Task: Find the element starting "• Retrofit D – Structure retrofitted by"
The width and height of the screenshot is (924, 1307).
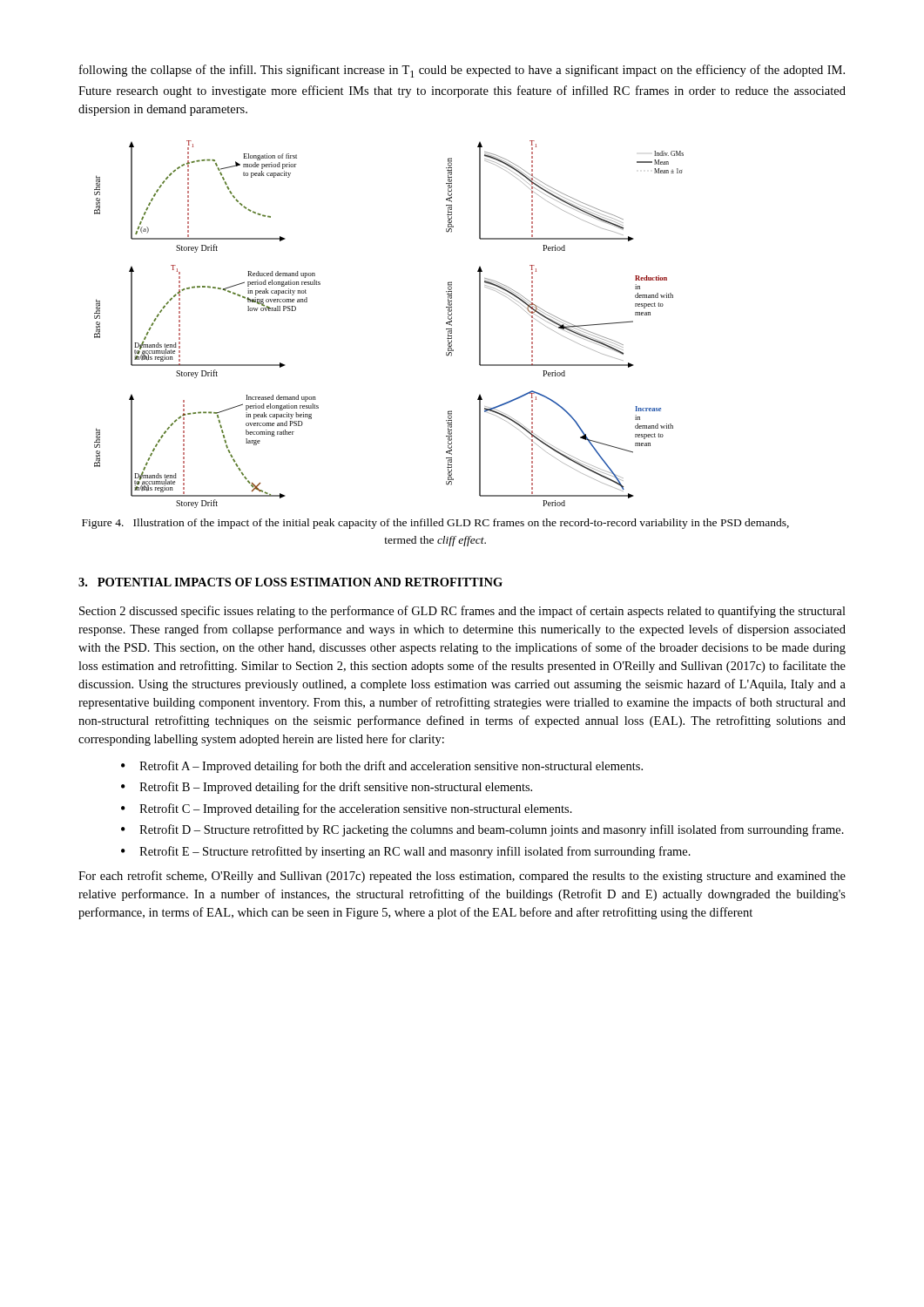Action: tap(483, 831)
